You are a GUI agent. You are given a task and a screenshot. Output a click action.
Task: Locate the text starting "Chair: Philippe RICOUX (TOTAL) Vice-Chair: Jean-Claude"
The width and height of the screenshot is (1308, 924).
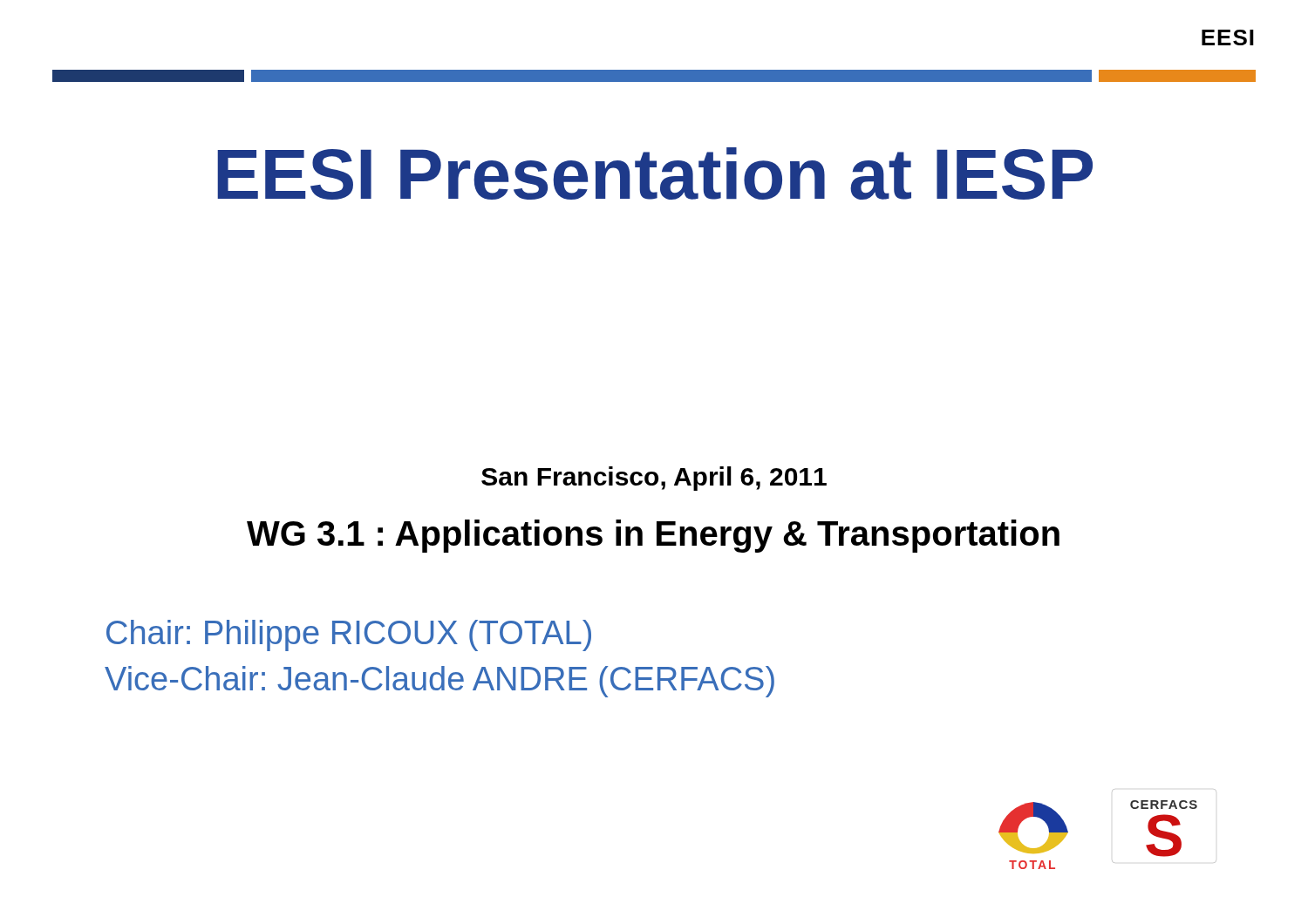click(440, 656)
